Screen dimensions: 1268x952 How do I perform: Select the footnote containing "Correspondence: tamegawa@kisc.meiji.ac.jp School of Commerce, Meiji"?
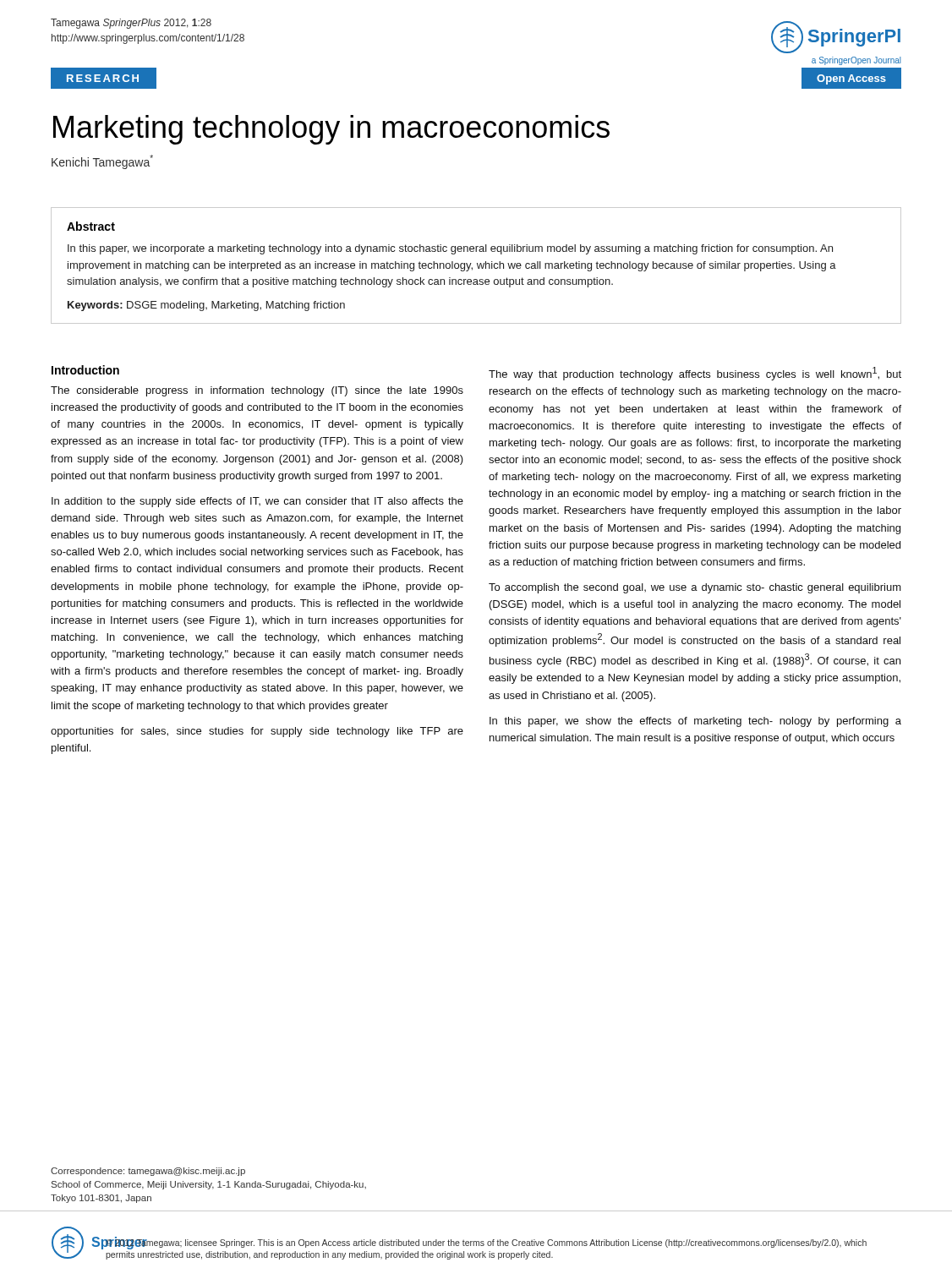pyautogui.click(x=209, y=1184)
